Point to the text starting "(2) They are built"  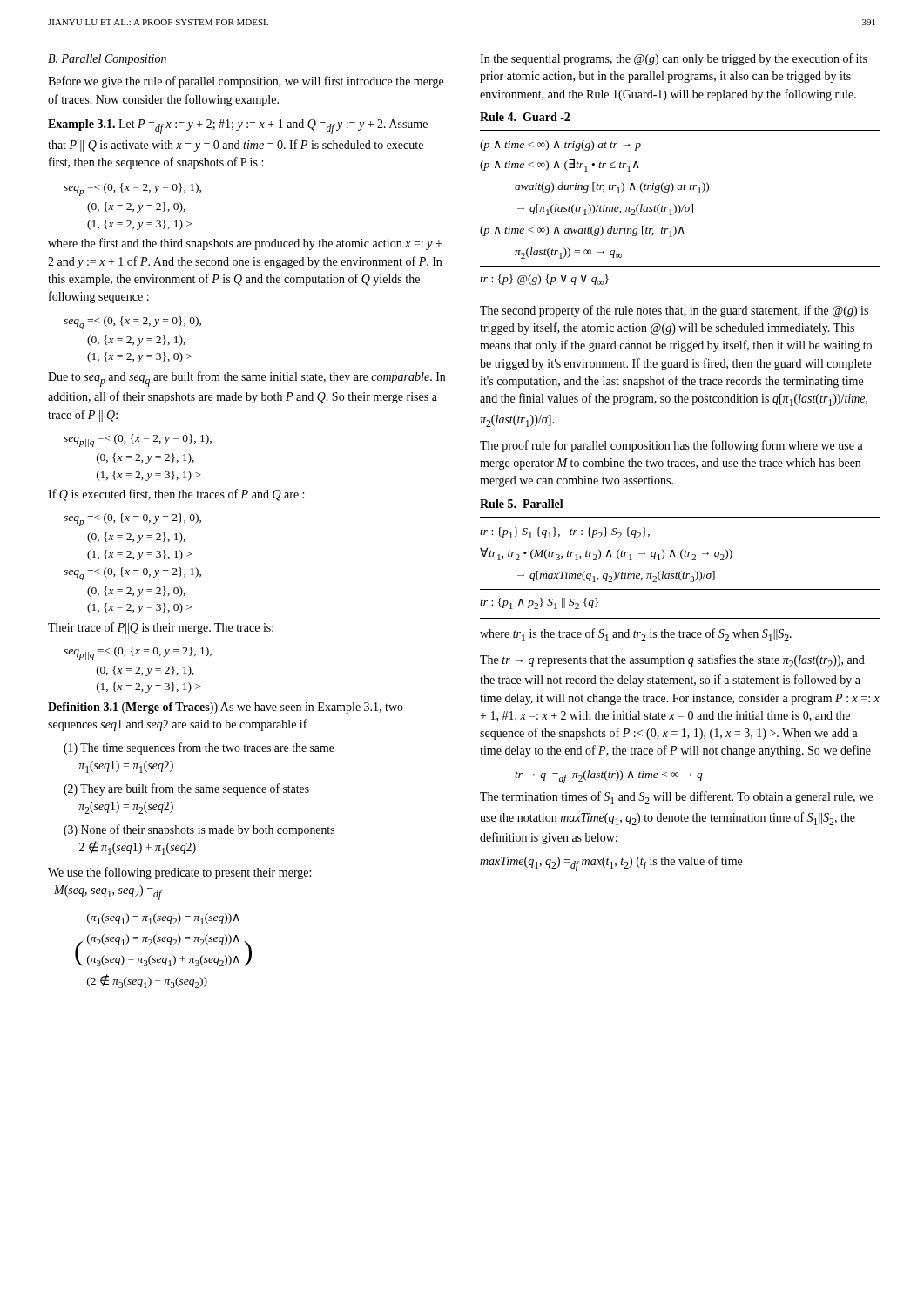pos(186,799)
